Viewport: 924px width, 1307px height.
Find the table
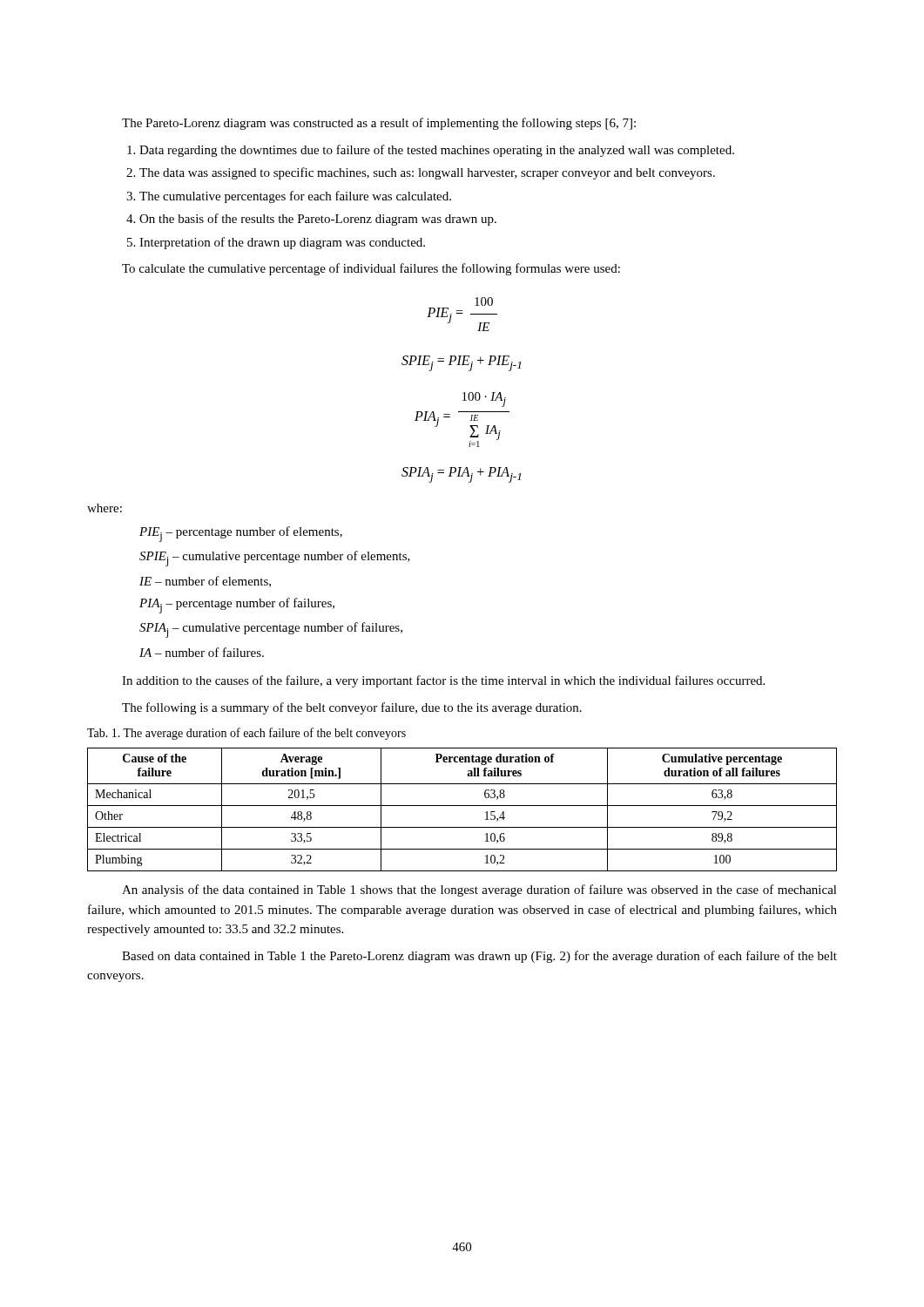tap(462, 809)
